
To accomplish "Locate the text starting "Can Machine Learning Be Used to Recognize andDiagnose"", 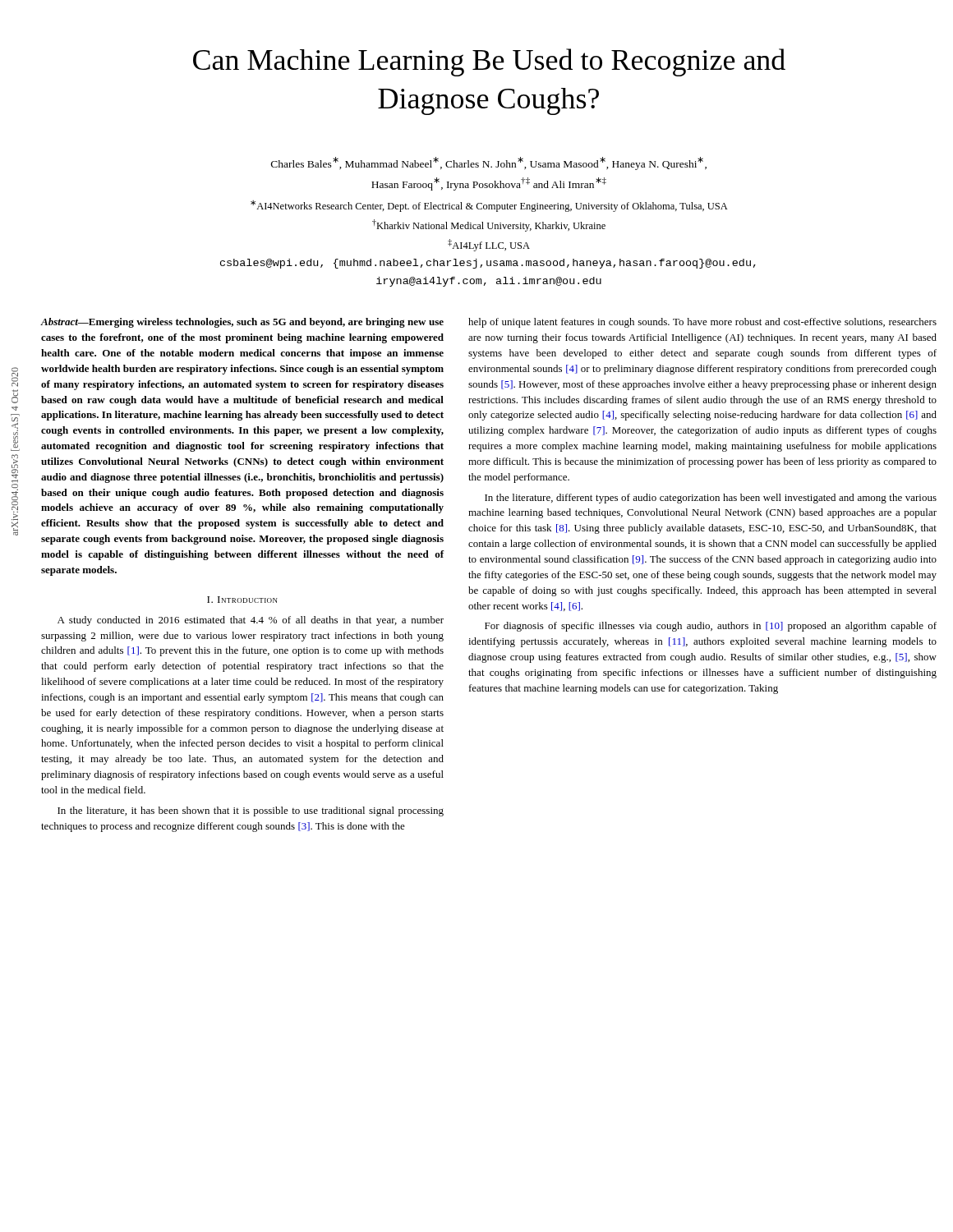I will [489, 79].
